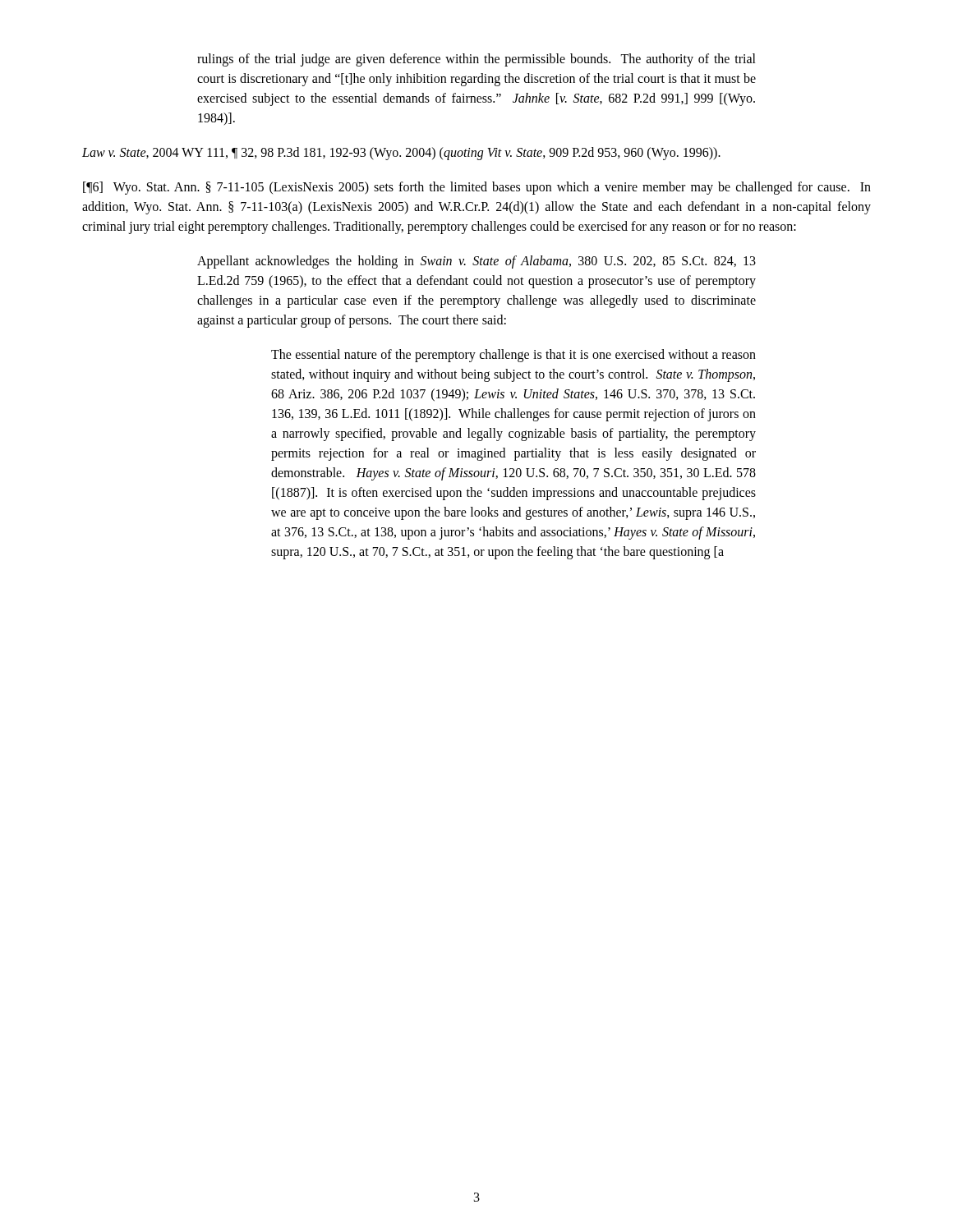Select the text block that says "[¶6] Wyo. Stat. Ann. § 7-11-105 (LexisNexis 2005)"
The image size is (953, 1232).
[x=476, y=207]
